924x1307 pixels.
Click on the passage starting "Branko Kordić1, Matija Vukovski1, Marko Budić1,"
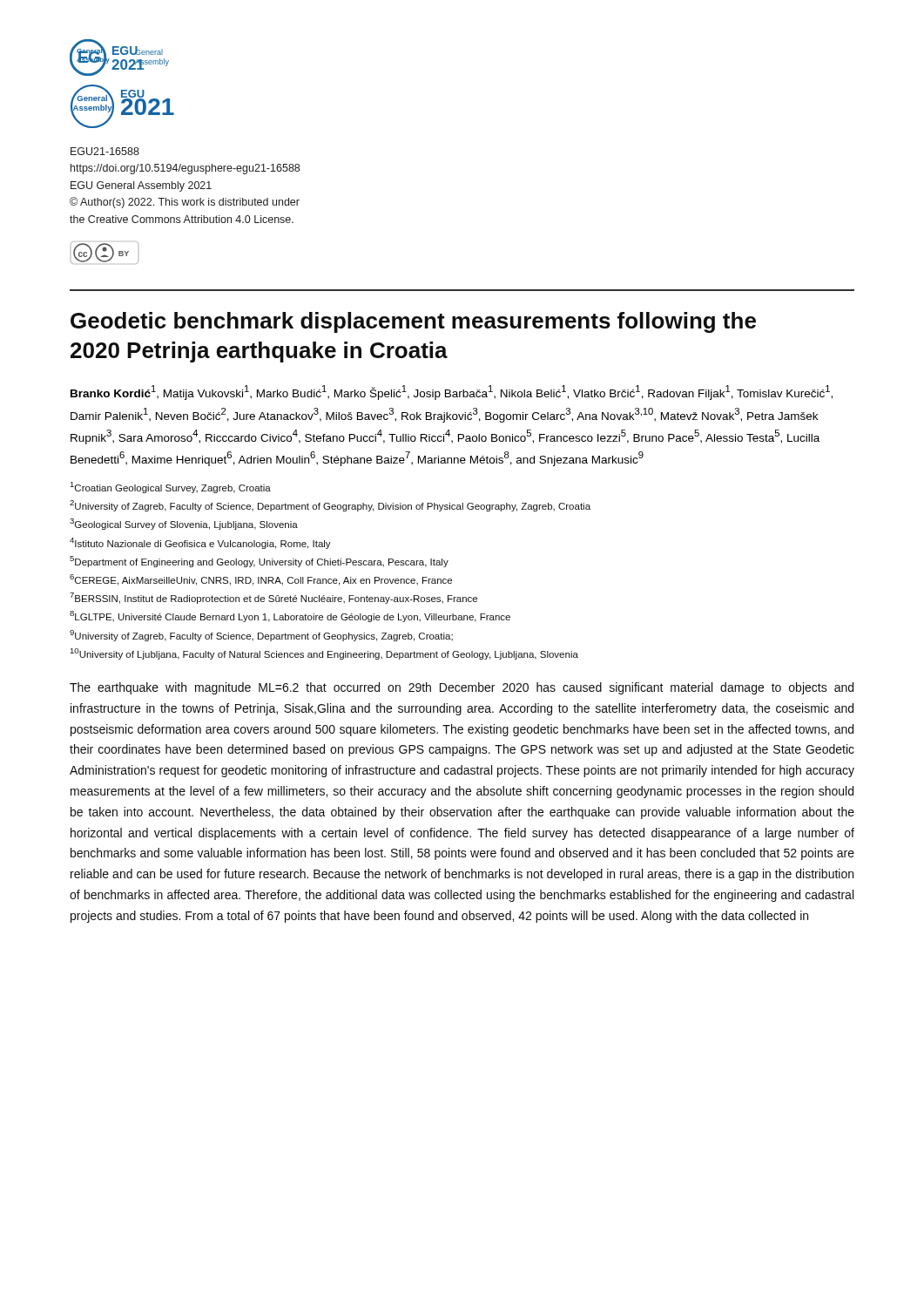[452, 425]
